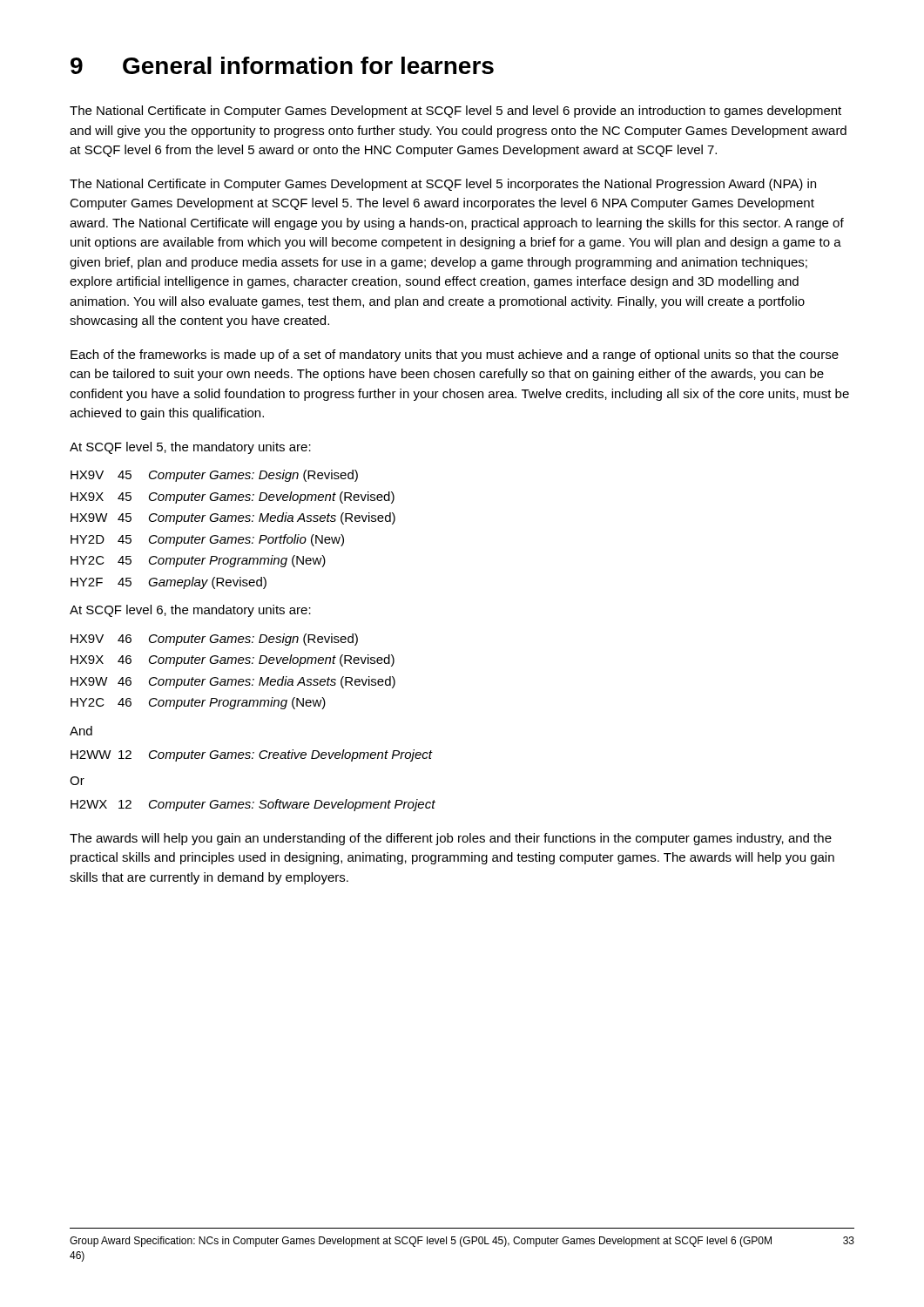
Task: Point to the text starting "HX9W45Computer Games: Media"
Action: [x=233, y=518]
